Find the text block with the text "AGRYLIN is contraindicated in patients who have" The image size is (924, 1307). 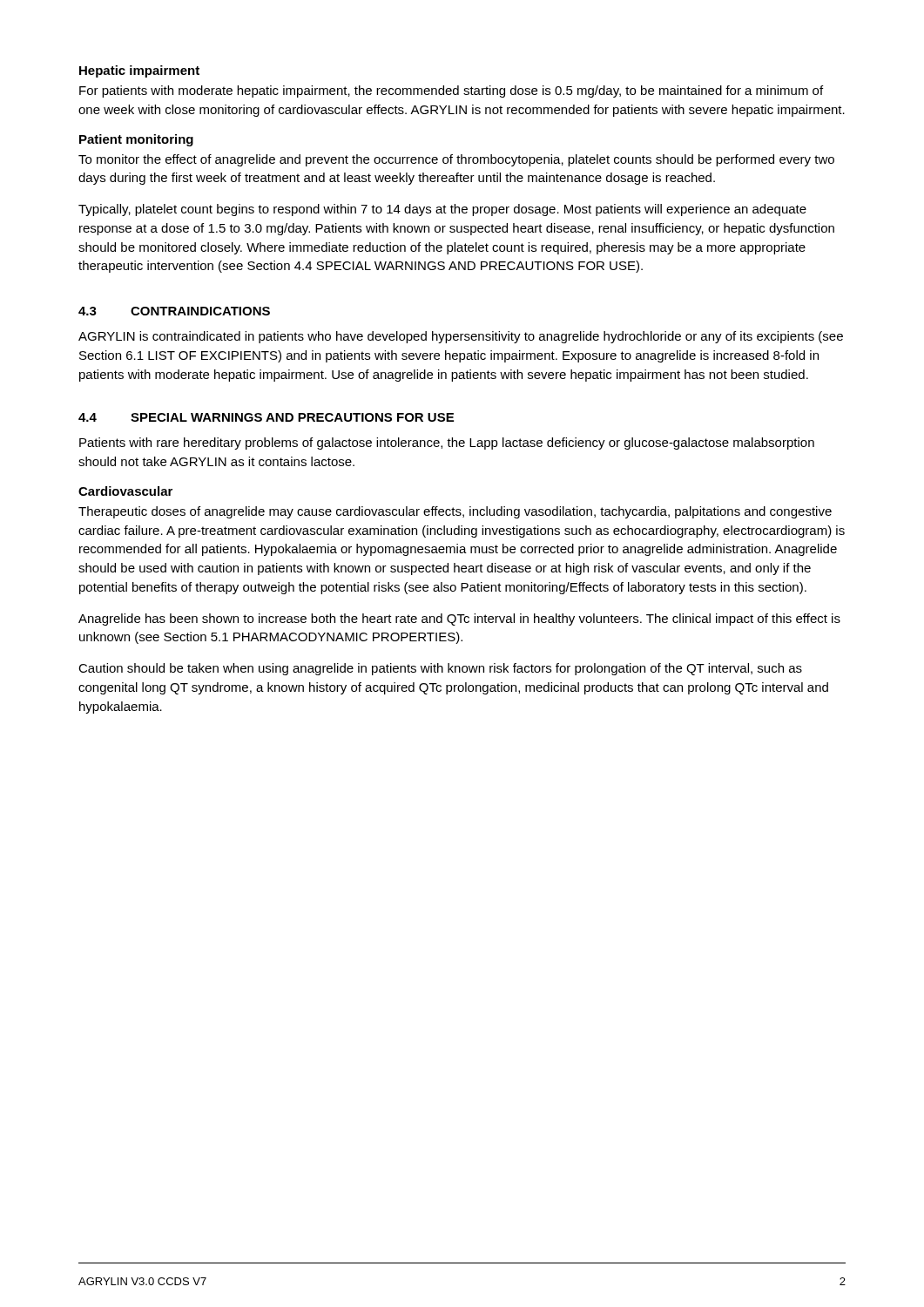pos(461,355)
